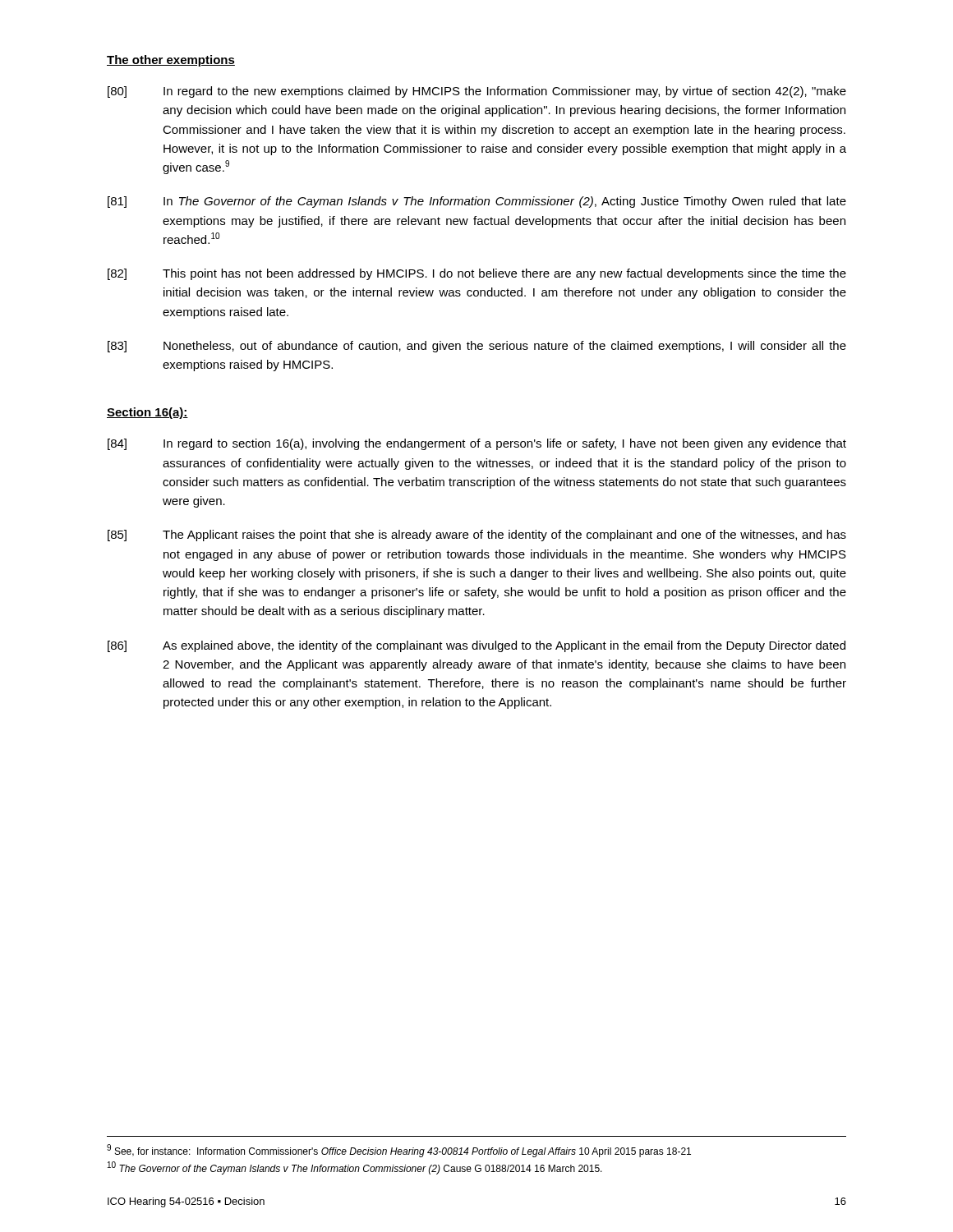Click on the passage starting "[86] As explained"
The image size is (953, 1232).
(476, 674)
